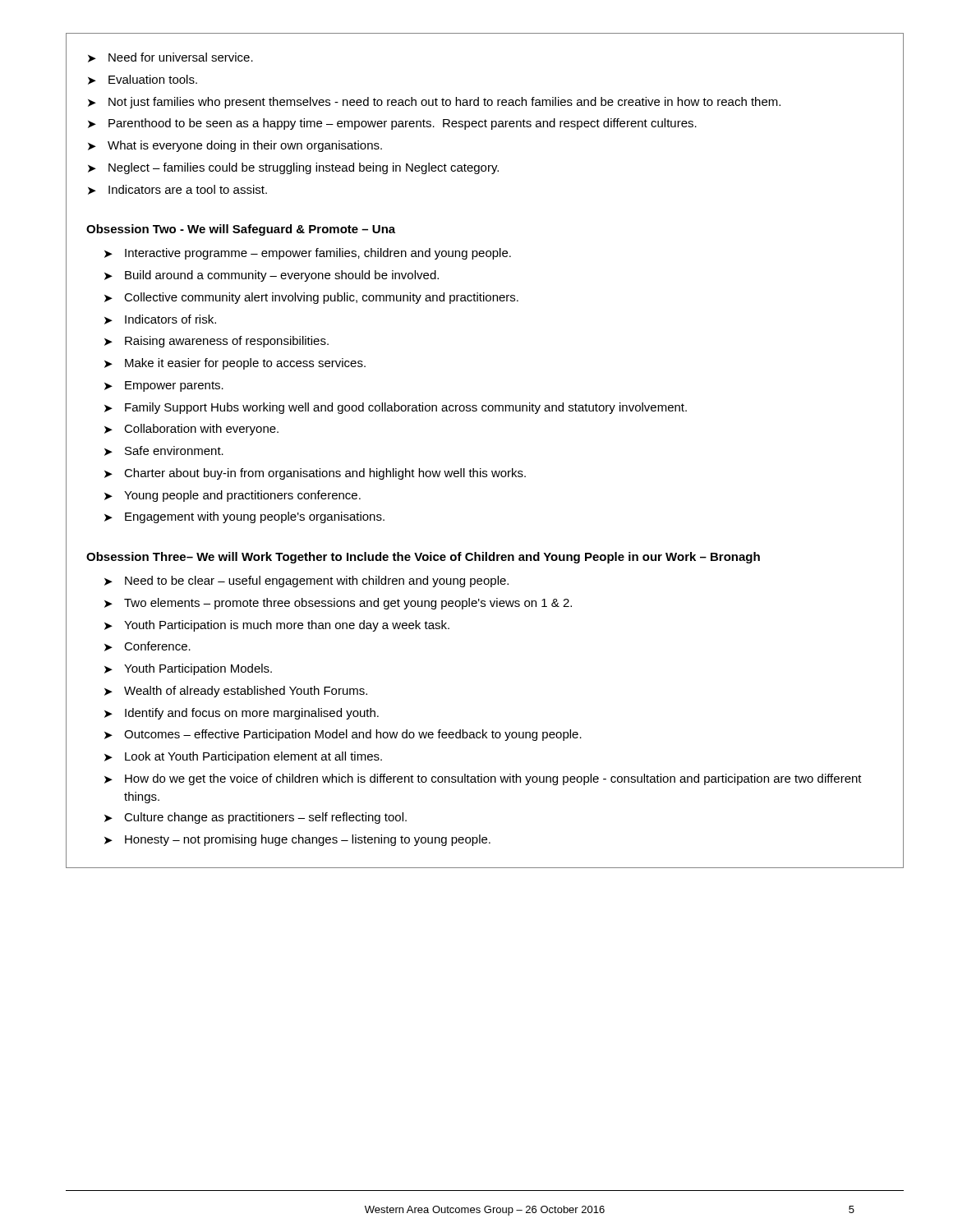Find the block on this page that starts "➤ What is everyone"
Viewport: 953px width, 1232px height.
click(235, 146)
